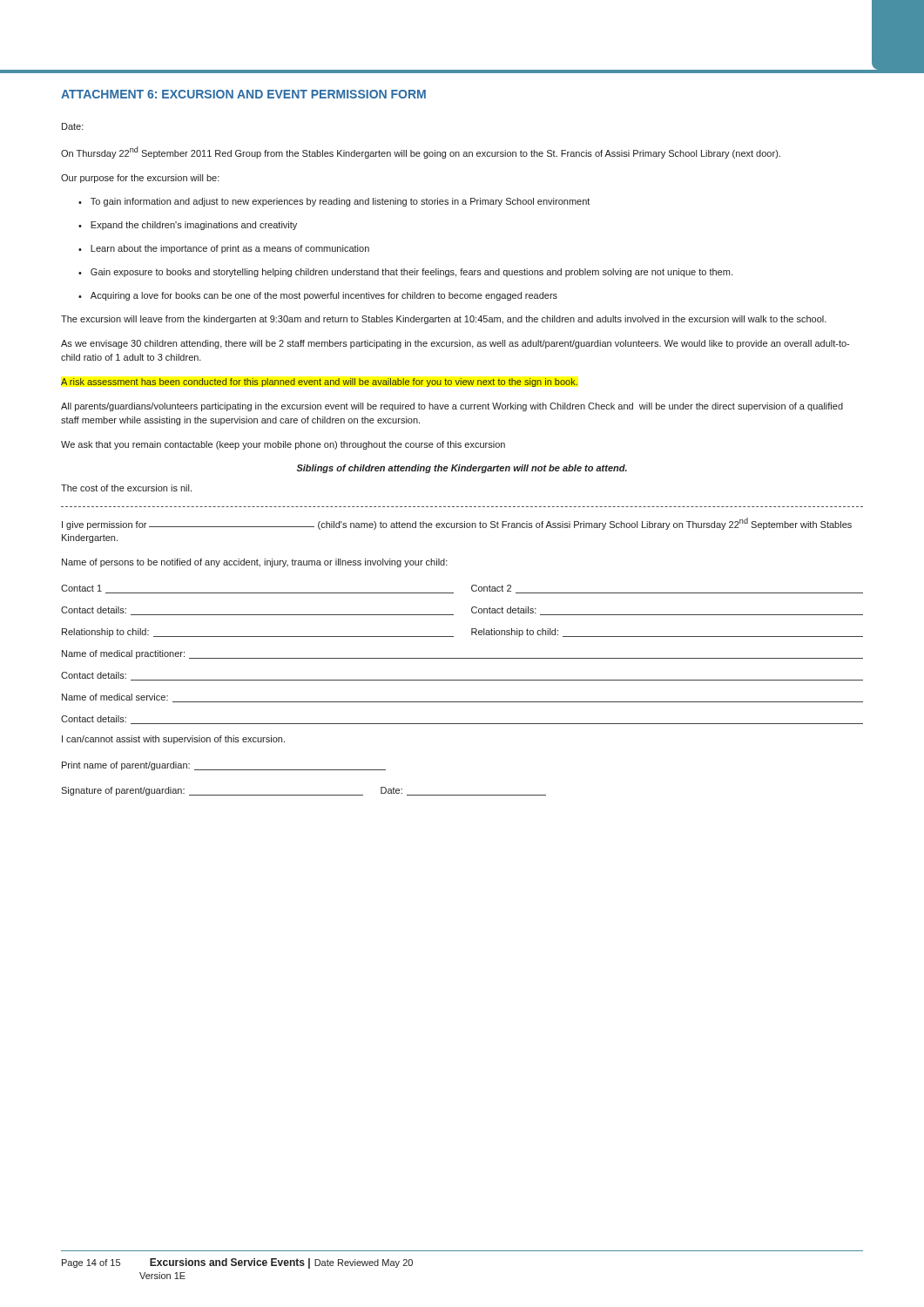924x1307 pixels.
Task: Point to the block starting "Name of persons to be notified"
Action: click(x=254, y=562)
